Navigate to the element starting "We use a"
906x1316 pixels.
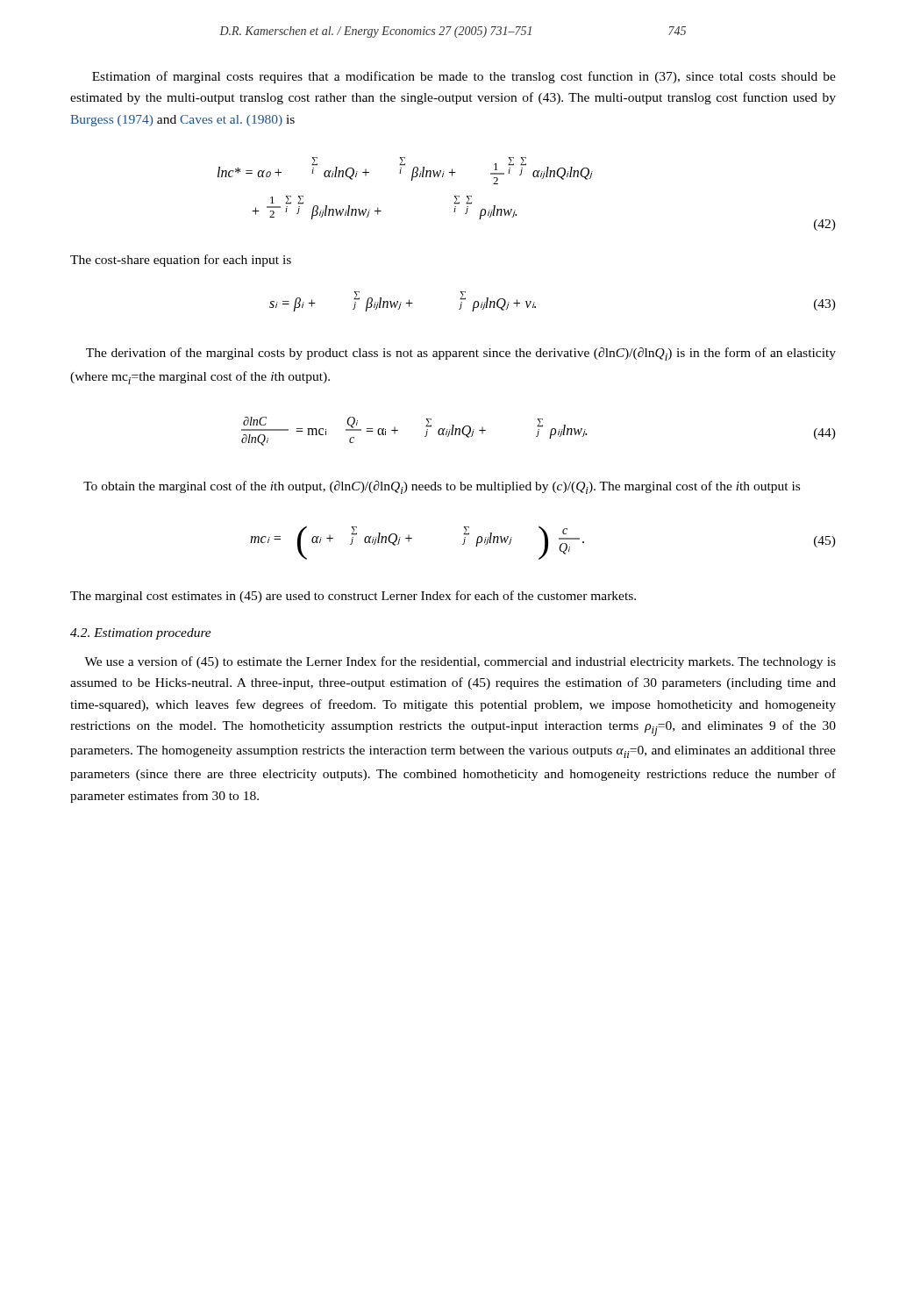point(453,728)
